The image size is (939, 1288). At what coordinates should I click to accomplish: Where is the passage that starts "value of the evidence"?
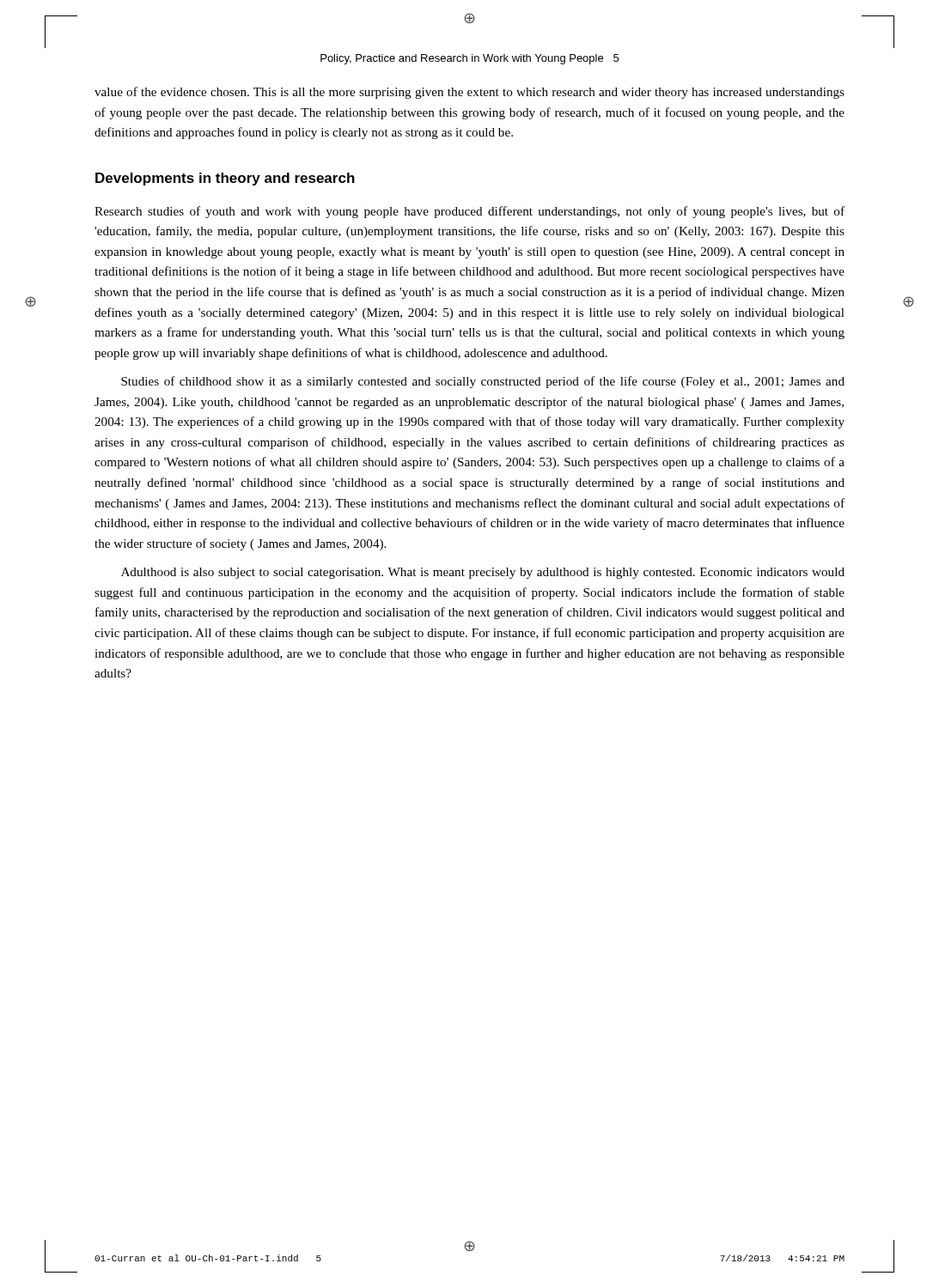[x=470, y=112]
